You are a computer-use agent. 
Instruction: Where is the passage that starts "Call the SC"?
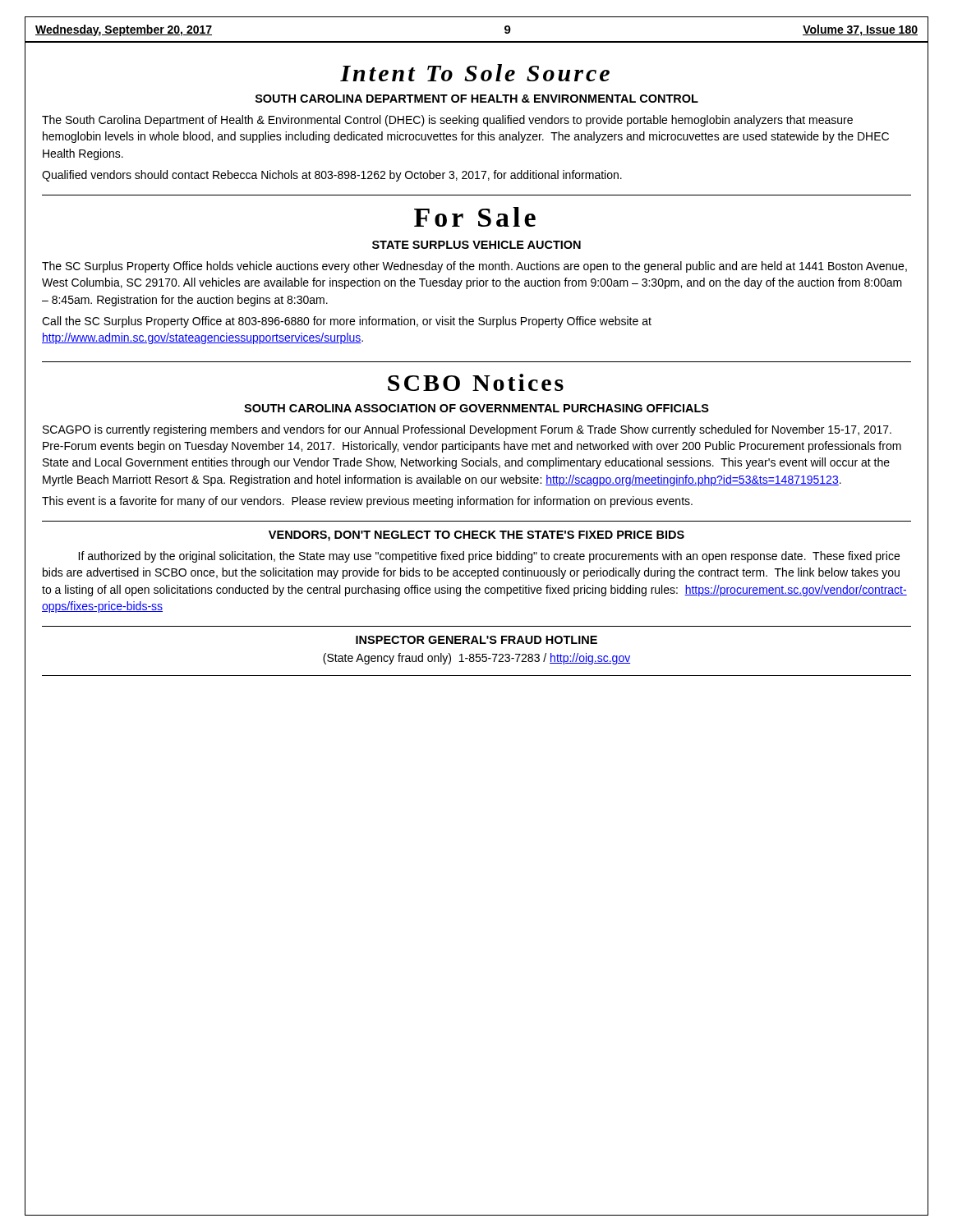tap(347, 330)
